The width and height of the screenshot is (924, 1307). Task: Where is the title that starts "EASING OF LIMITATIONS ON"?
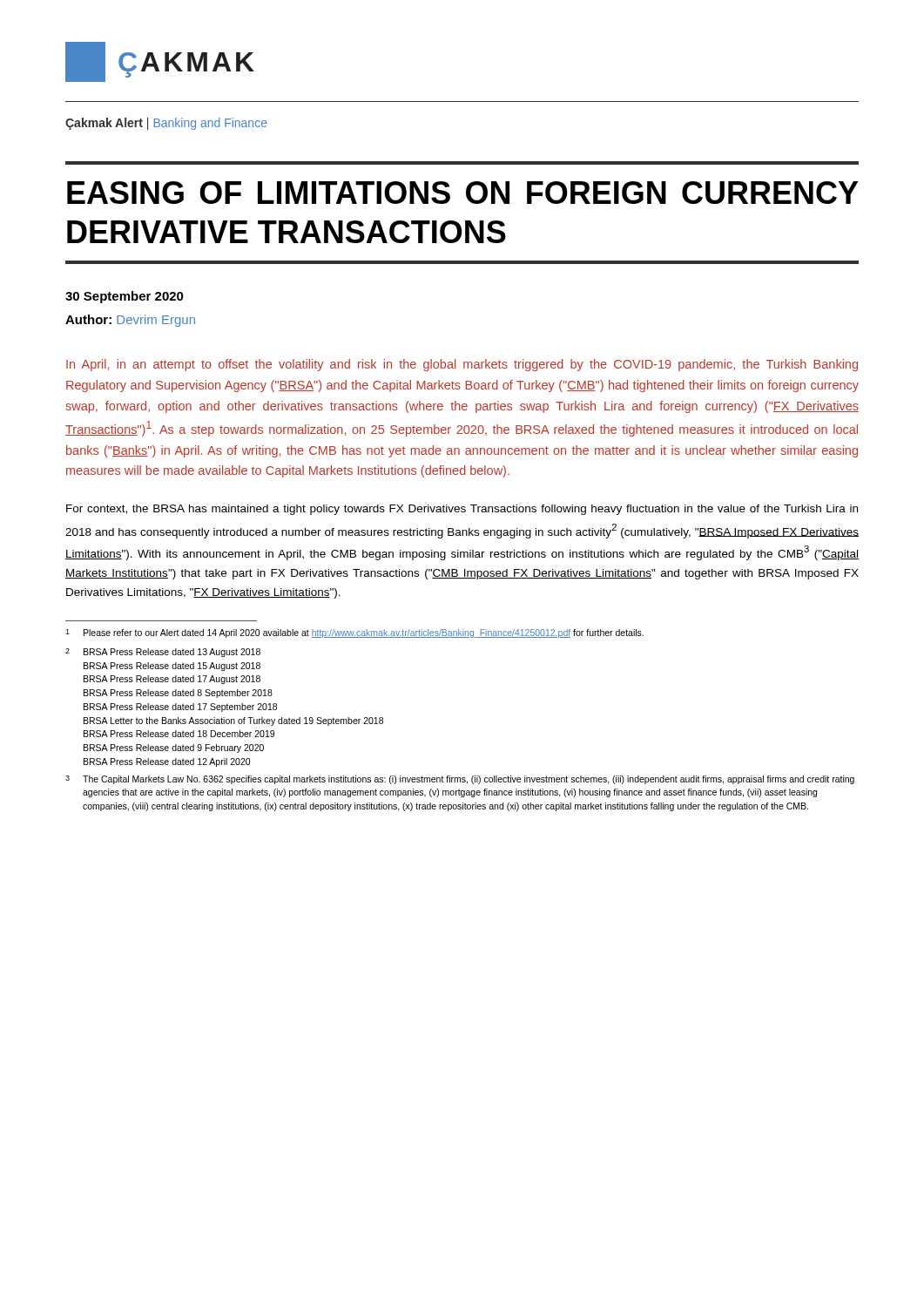(x=462, y=213)
